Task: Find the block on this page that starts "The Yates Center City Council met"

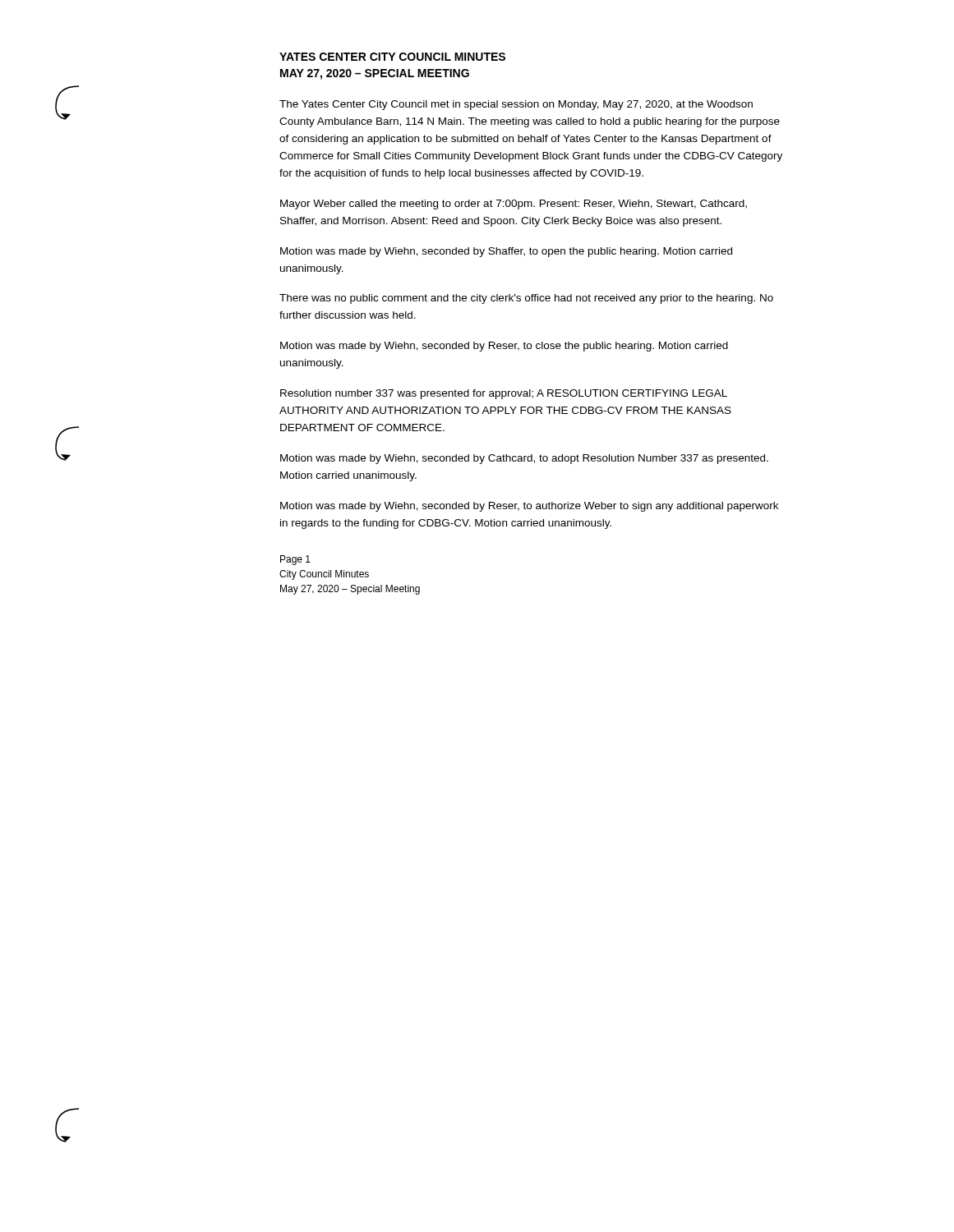Action: coord(531,138)
